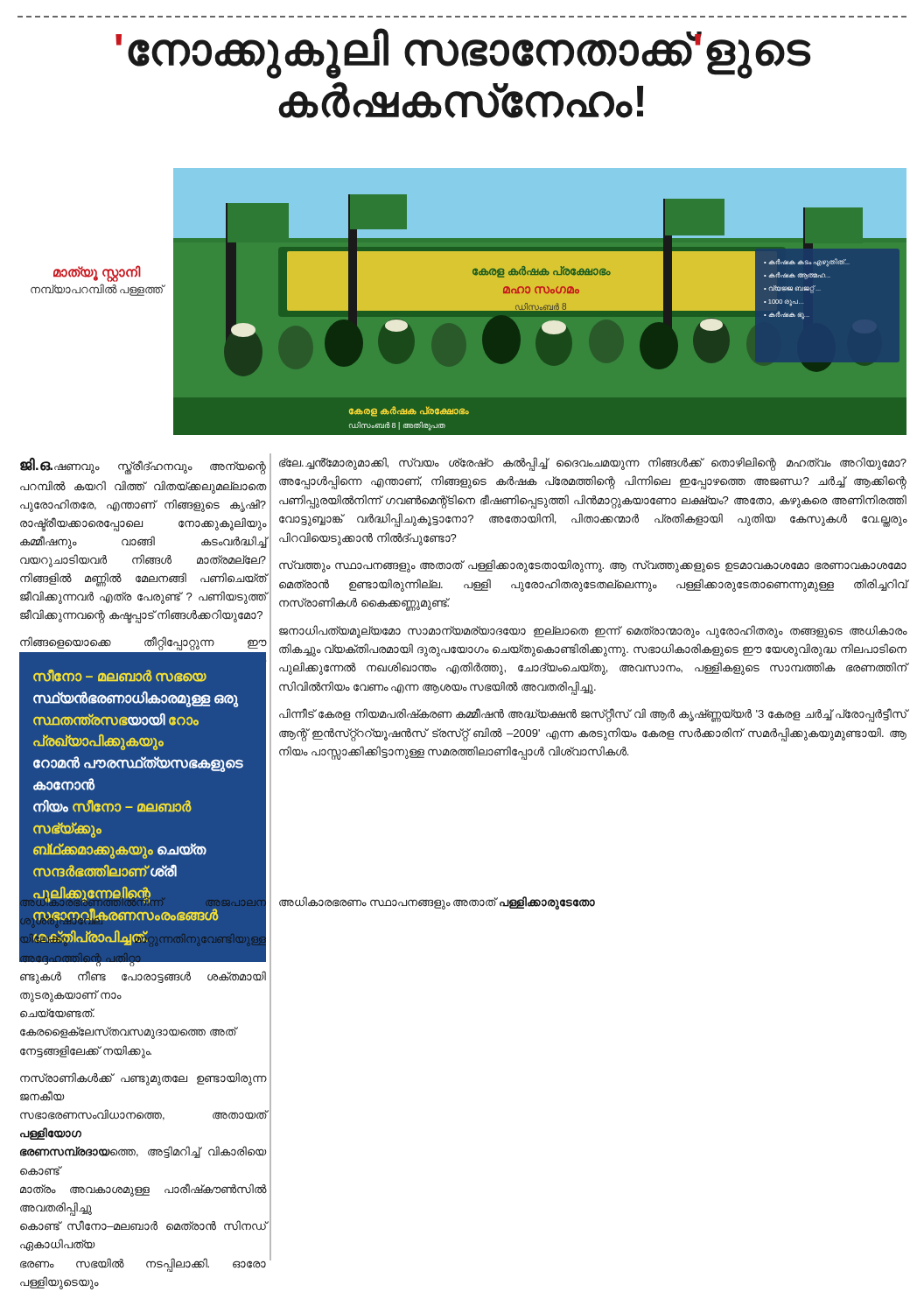Viewport: 924px width, 1313px height.
Task: Find a photo
Action: (540, 302)
